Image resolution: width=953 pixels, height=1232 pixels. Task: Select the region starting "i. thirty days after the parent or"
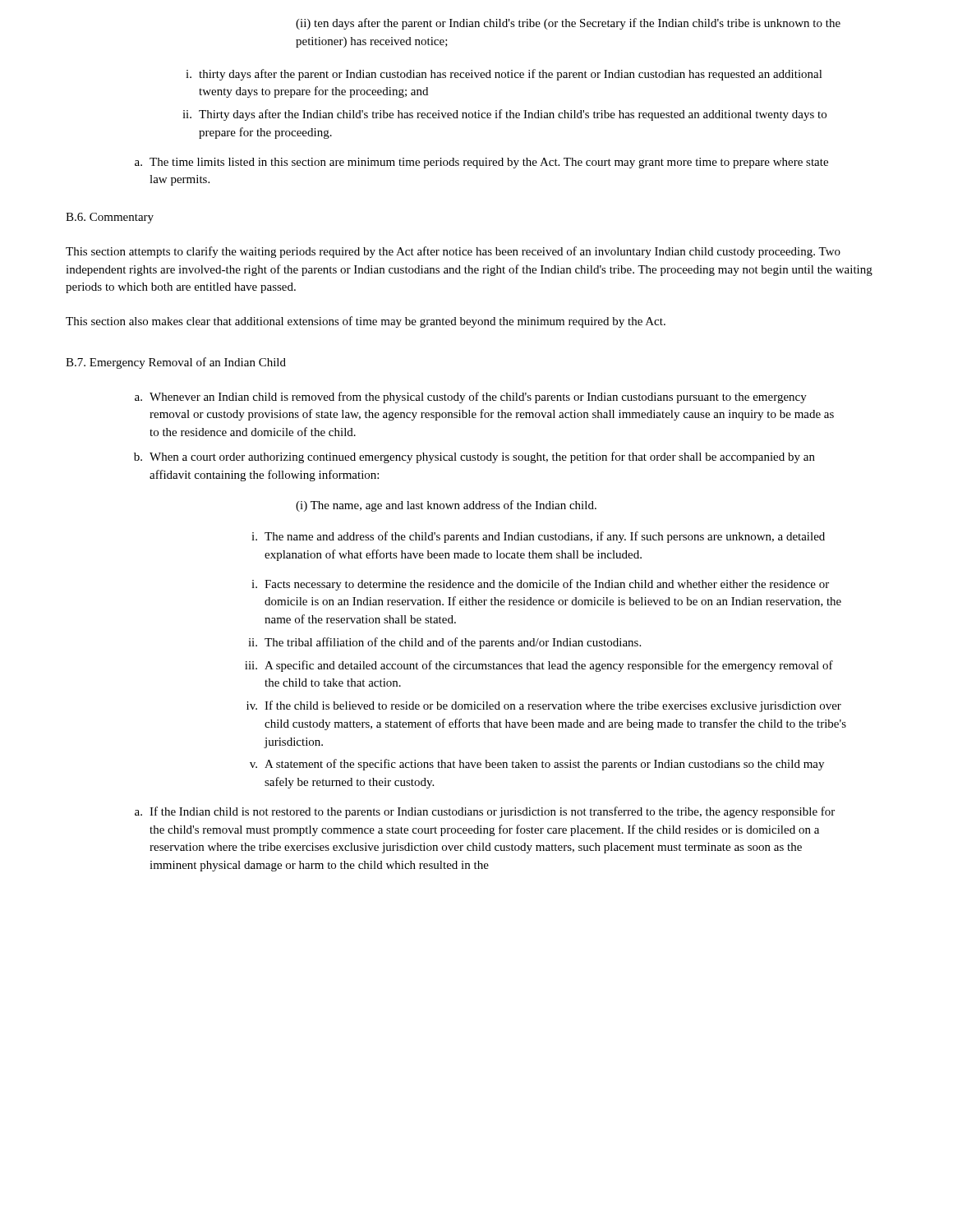[505, 83]
